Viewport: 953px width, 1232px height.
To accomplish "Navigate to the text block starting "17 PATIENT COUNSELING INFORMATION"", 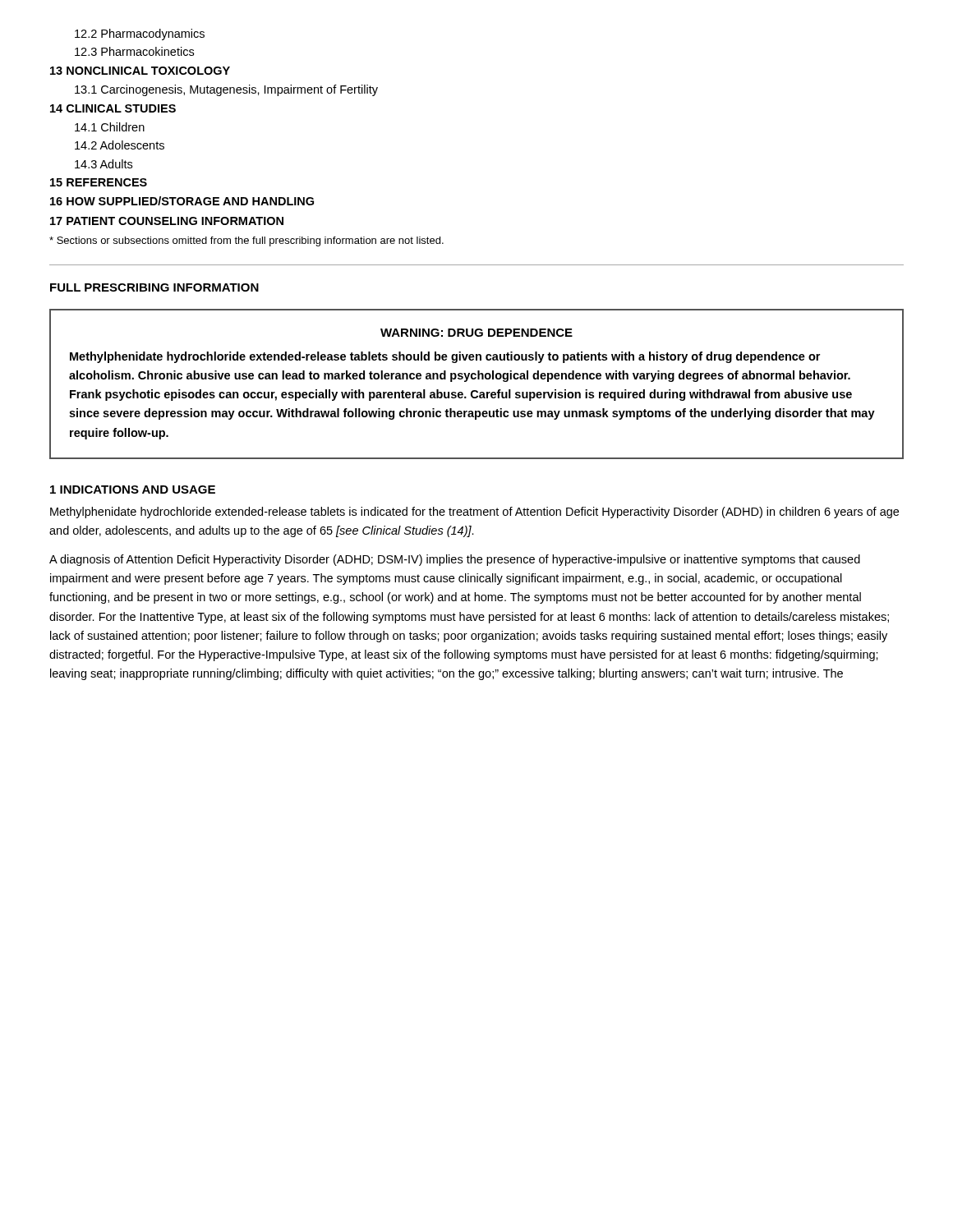I will [167, 221].
